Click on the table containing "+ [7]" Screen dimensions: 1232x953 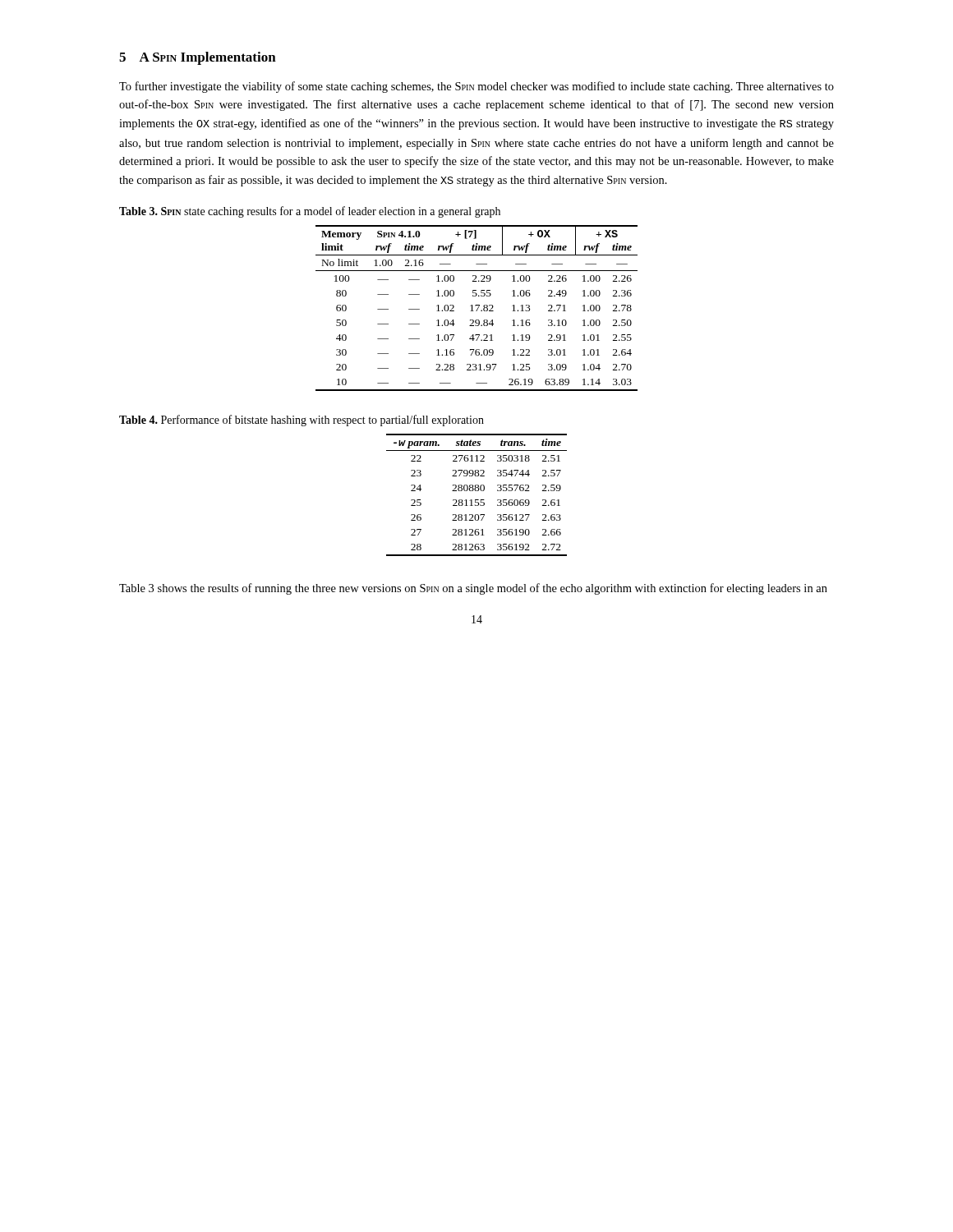click(x=476, y=308)
